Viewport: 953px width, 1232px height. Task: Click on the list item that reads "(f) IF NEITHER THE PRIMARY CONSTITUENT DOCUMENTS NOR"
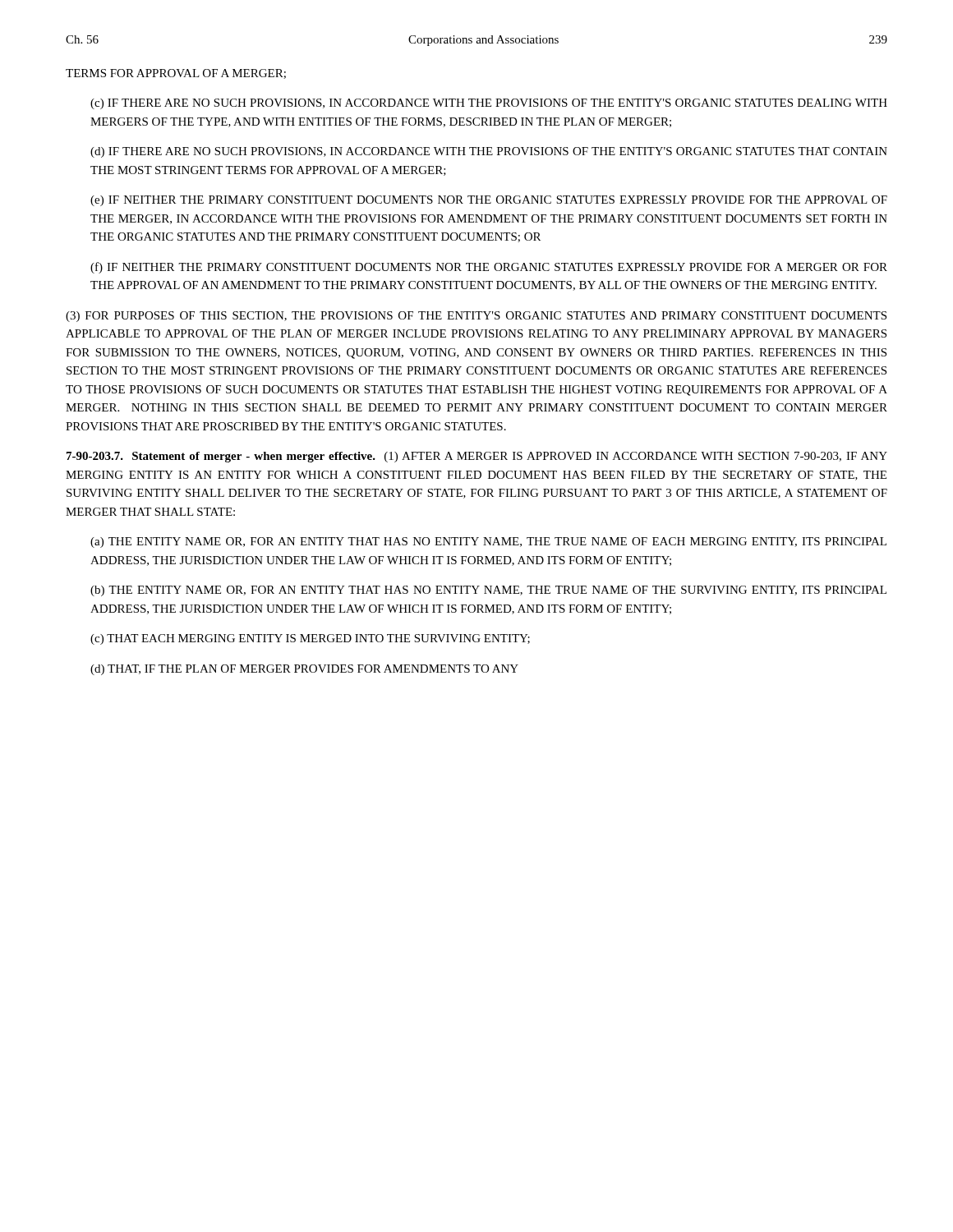point(489,276)
